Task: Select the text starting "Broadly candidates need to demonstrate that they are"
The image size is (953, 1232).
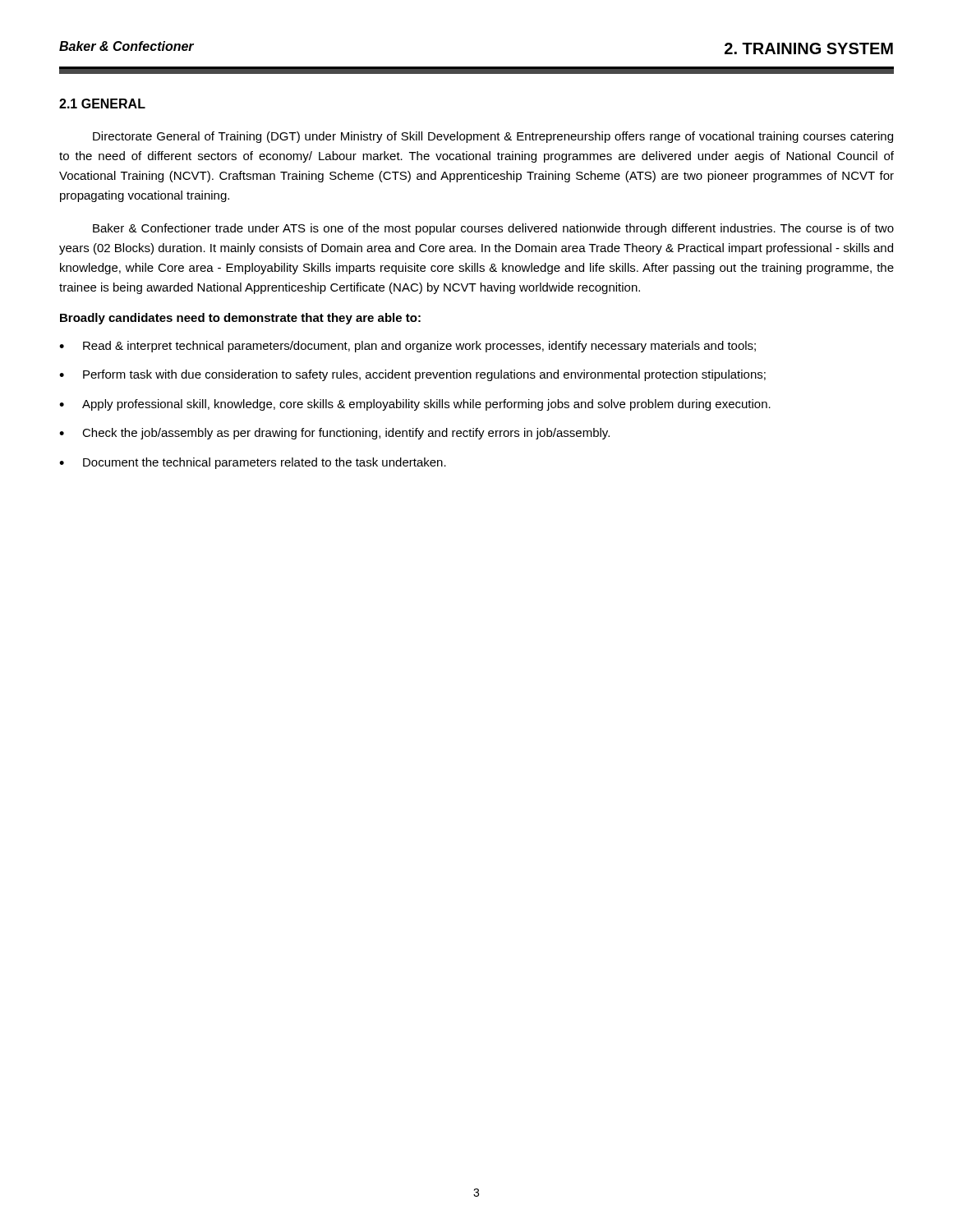Action: coord(240,317)
